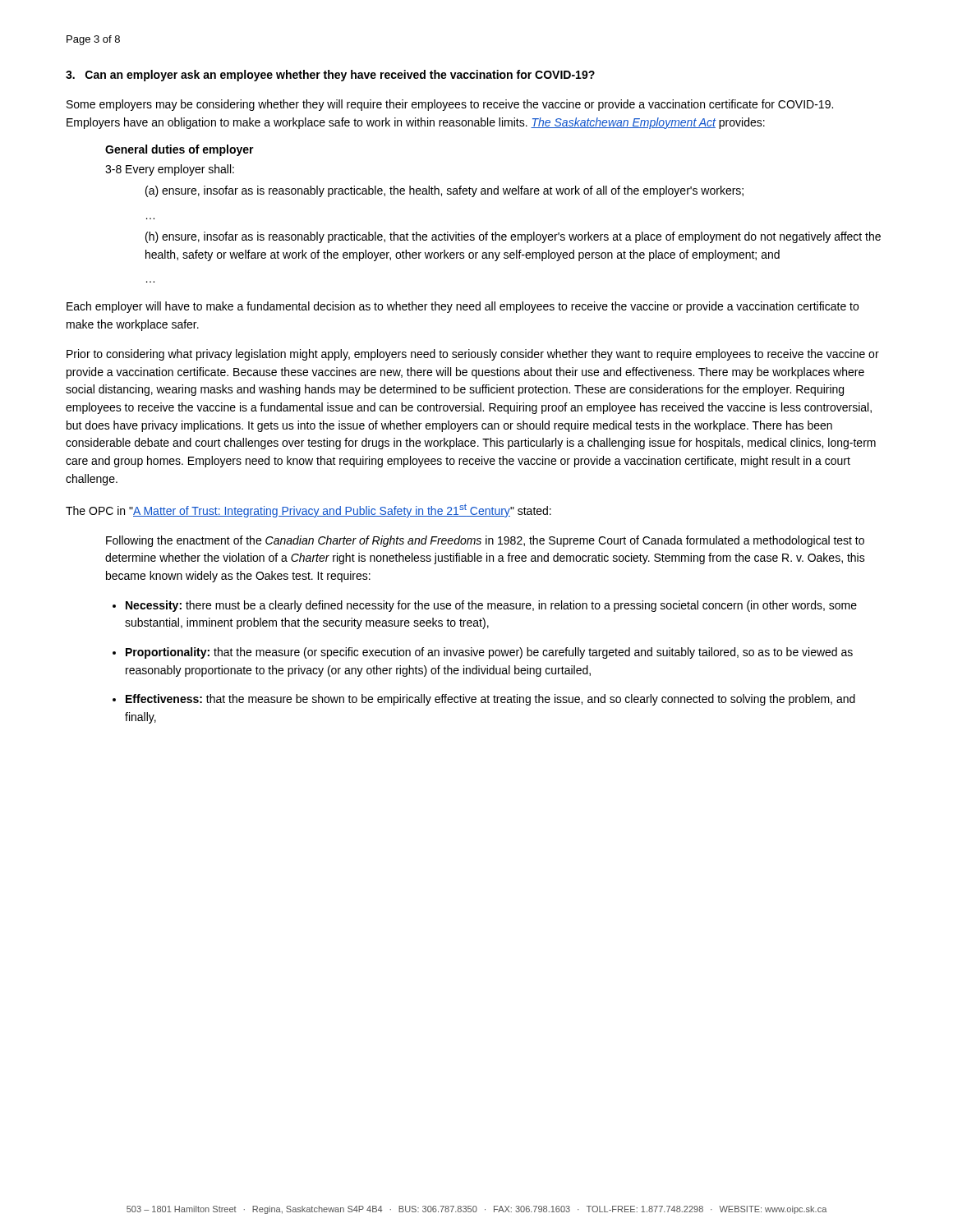Point to the element starting "Necessity: there must be"
The width and height of the screenshot is (953, 1232).
click(x=491, y=614)
